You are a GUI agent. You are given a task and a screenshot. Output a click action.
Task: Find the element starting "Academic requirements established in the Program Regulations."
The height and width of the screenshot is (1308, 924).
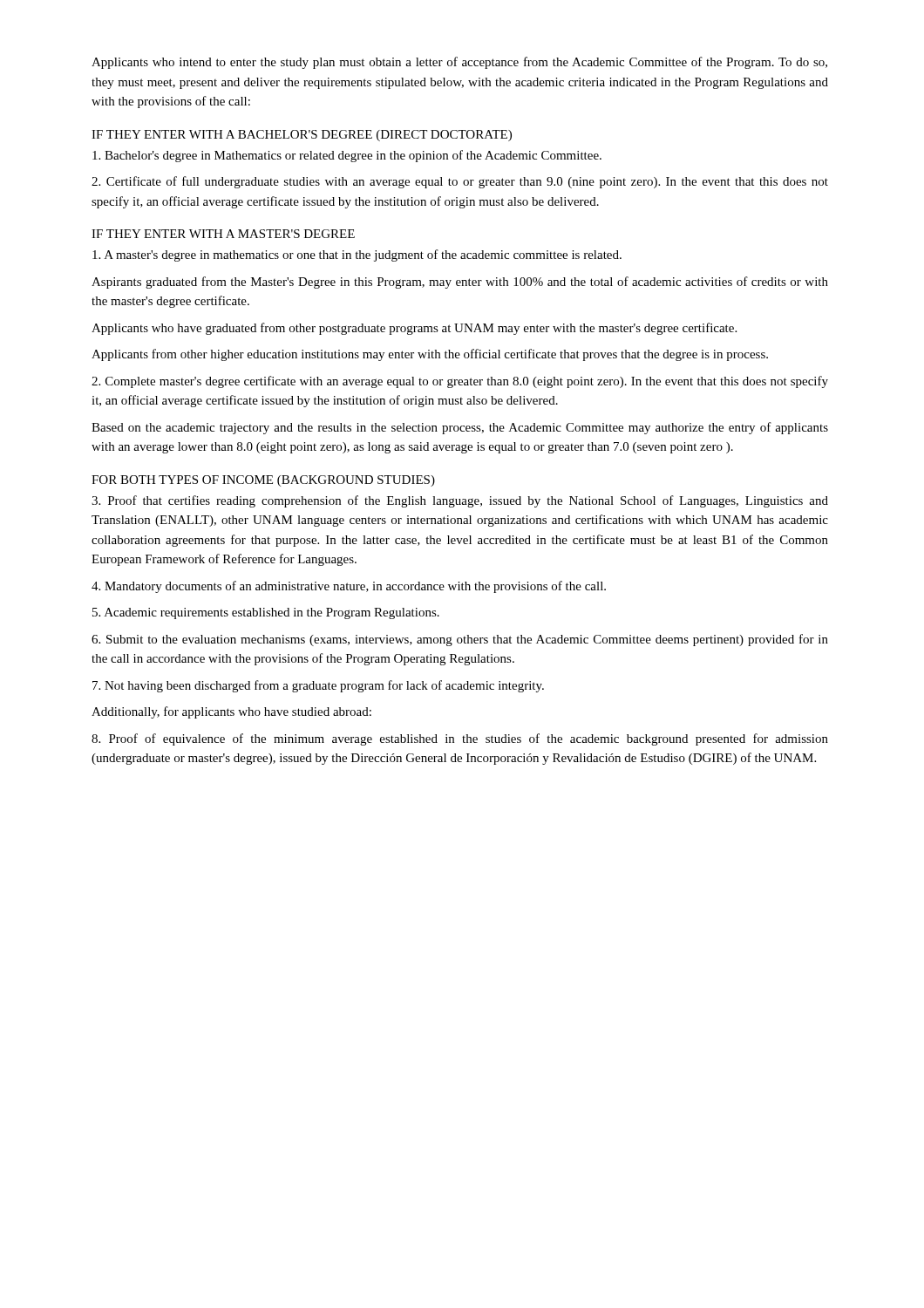[266, 612]
